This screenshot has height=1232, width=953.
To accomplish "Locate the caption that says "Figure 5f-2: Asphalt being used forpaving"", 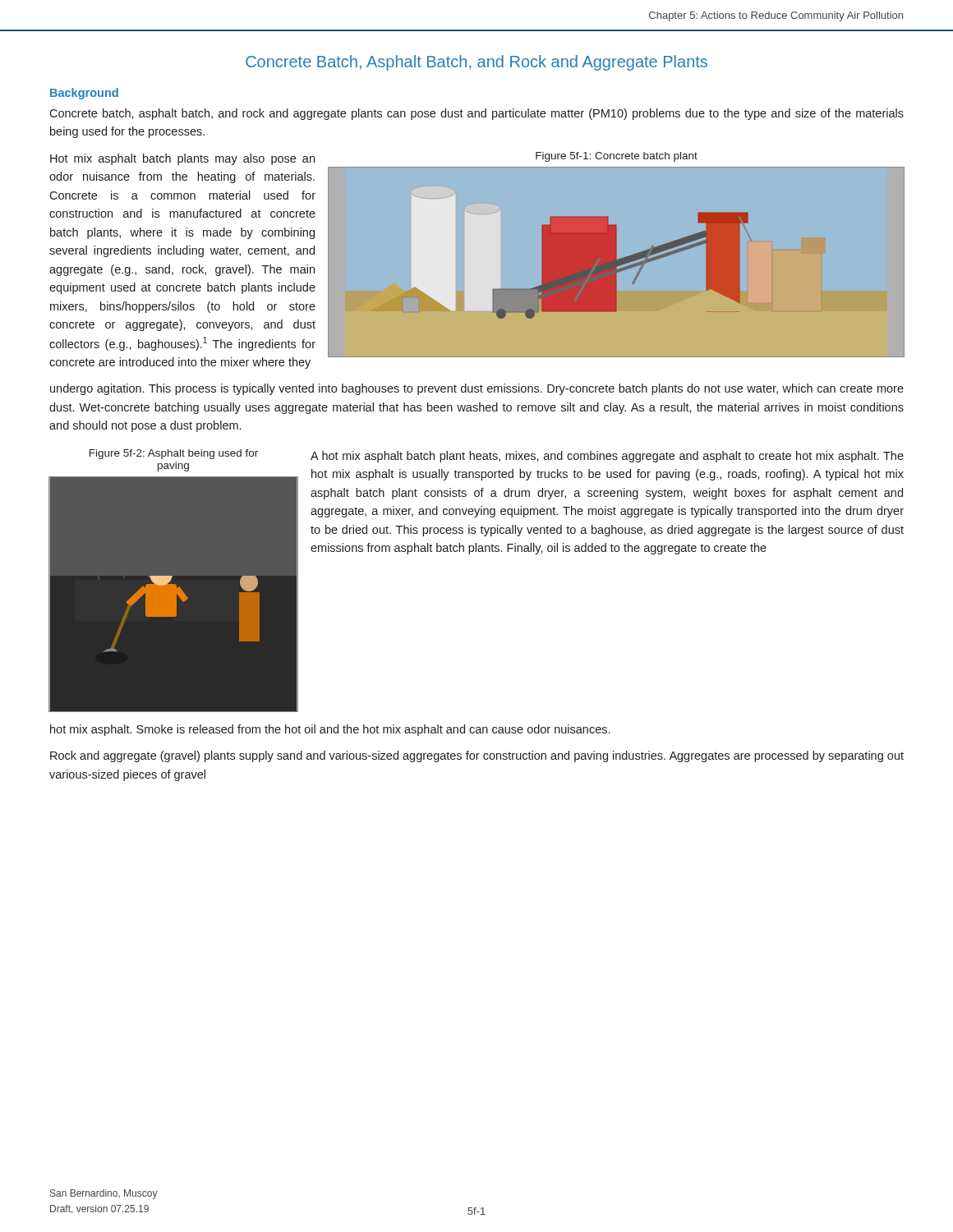I will [173, 459].
